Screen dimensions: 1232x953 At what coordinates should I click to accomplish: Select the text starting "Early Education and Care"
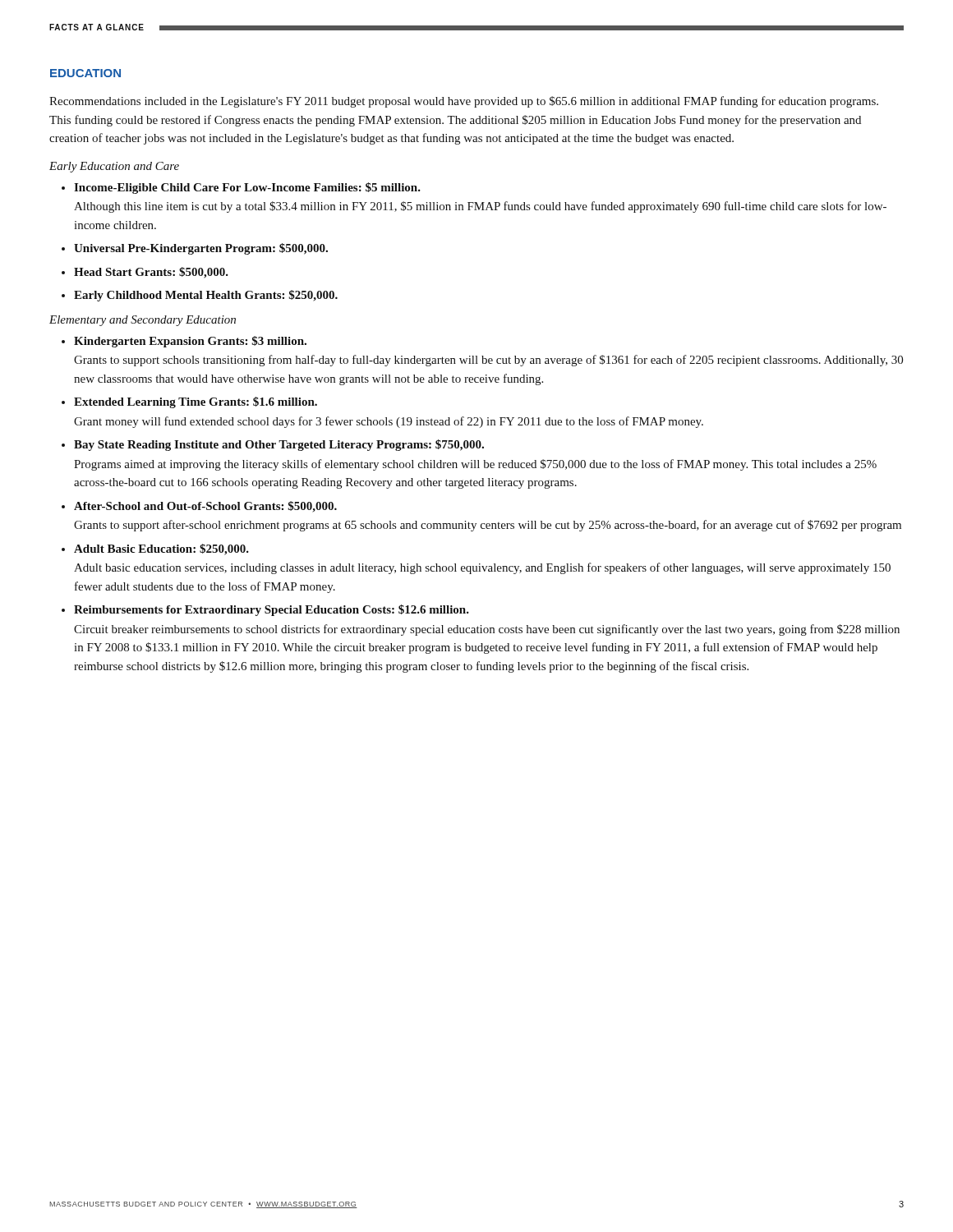(114, 167)
